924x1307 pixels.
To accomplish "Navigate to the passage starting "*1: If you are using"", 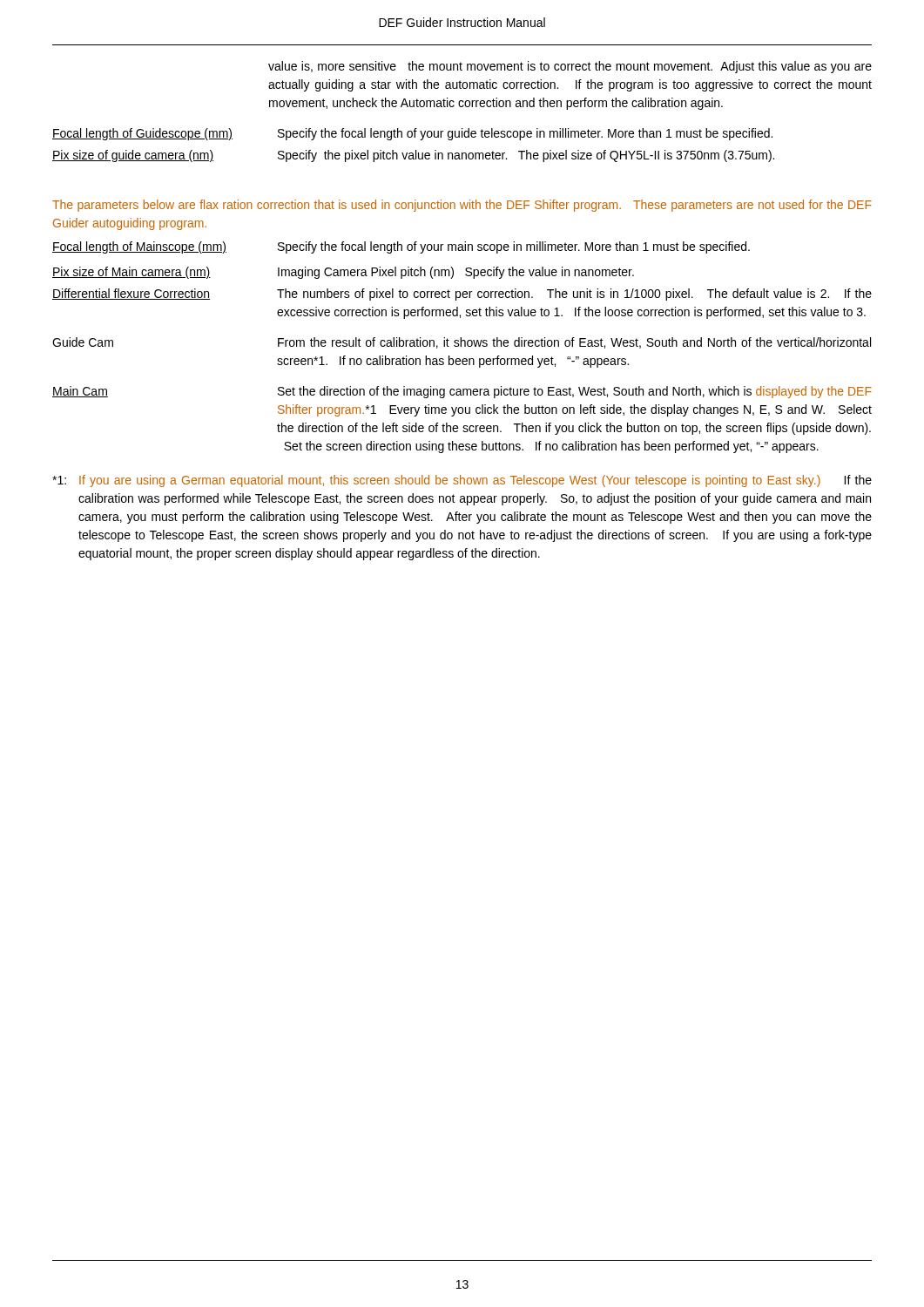I will click(462, 517).
